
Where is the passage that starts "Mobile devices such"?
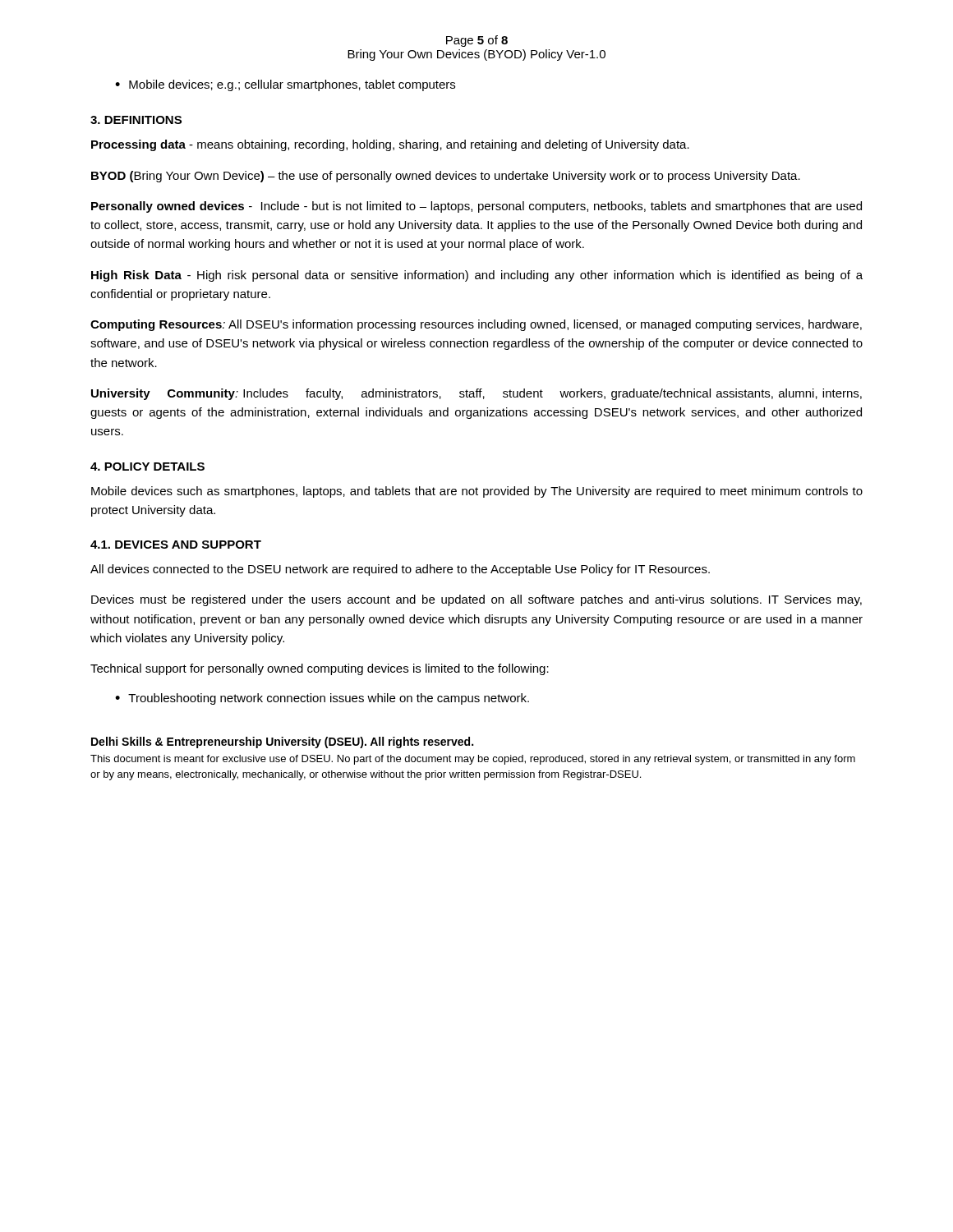tap(476, 500)
